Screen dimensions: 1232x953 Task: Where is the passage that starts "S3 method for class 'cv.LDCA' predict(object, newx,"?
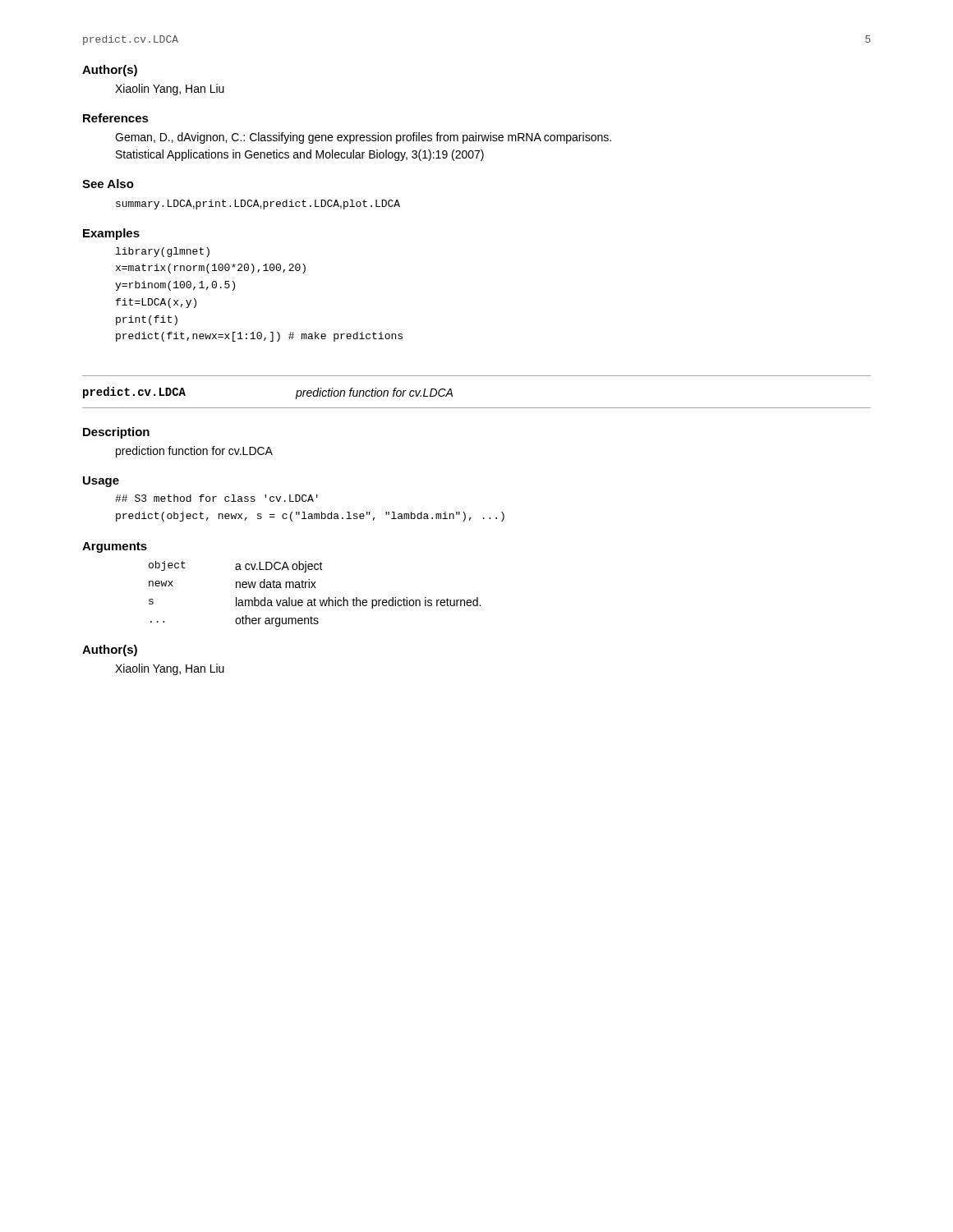(310, 508)
